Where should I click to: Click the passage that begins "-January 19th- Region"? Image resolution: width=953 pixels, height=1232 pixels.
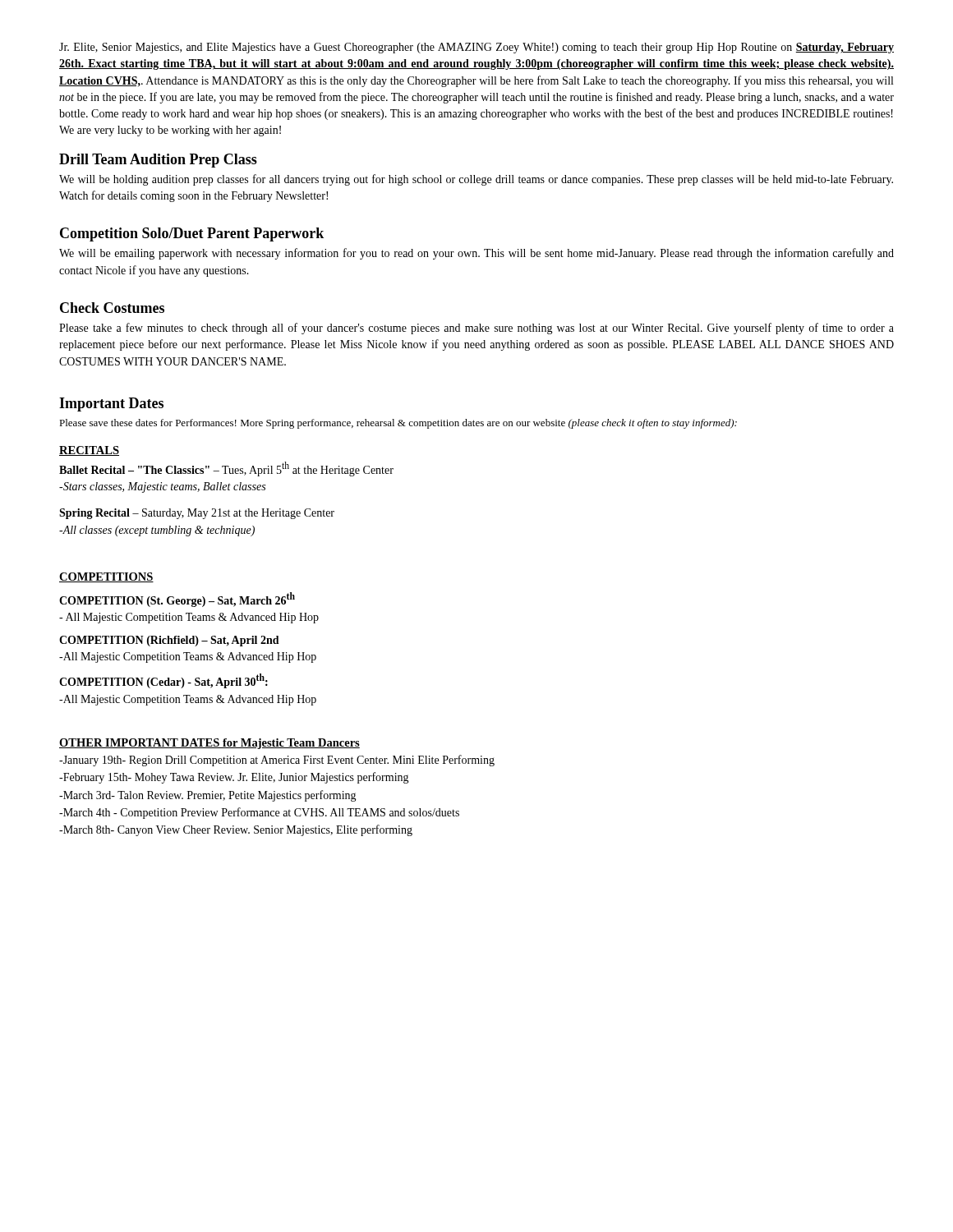(277, 760)
